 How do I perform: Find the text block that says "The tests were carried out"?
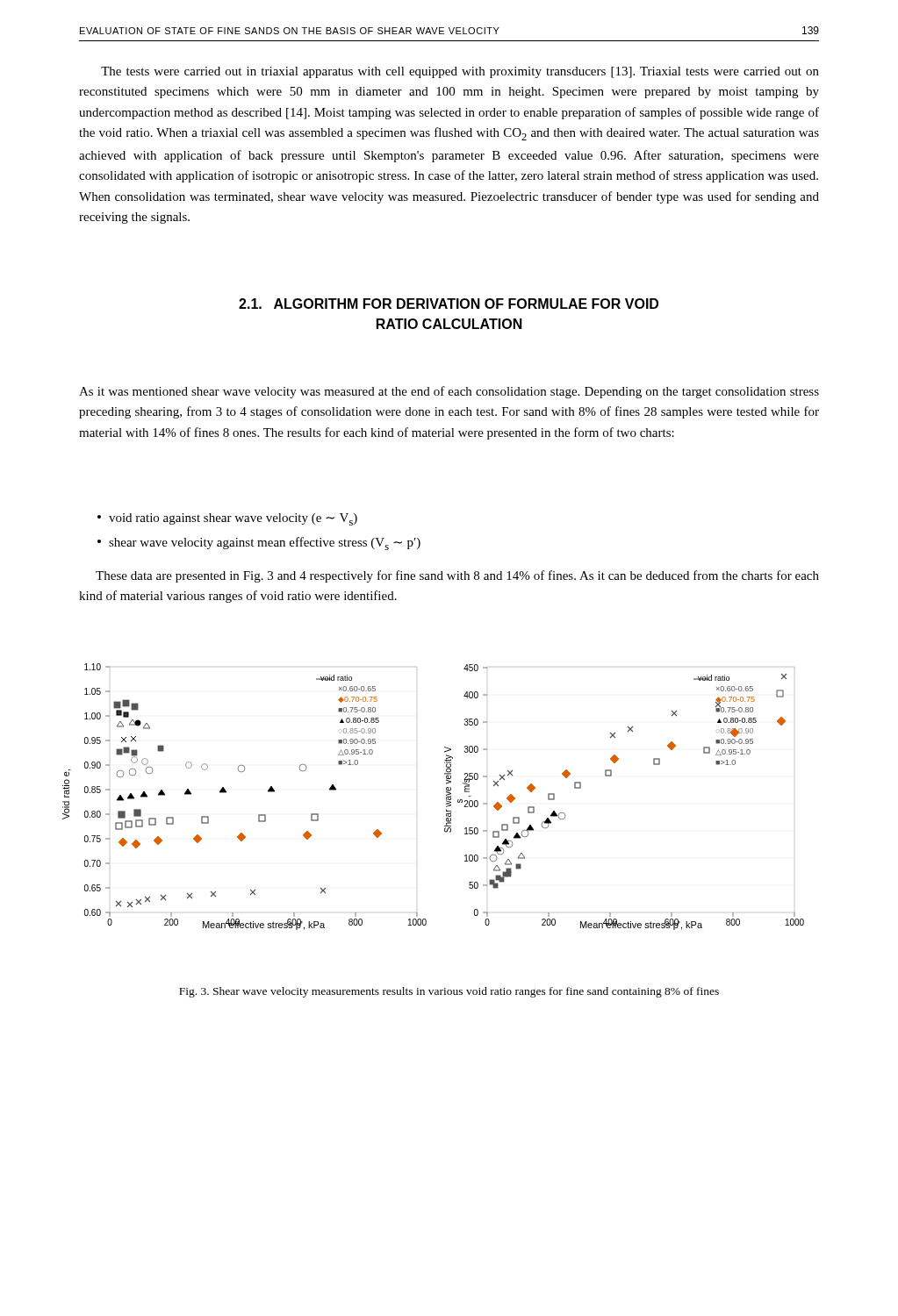pyautogui.click(x=449, y=144)
